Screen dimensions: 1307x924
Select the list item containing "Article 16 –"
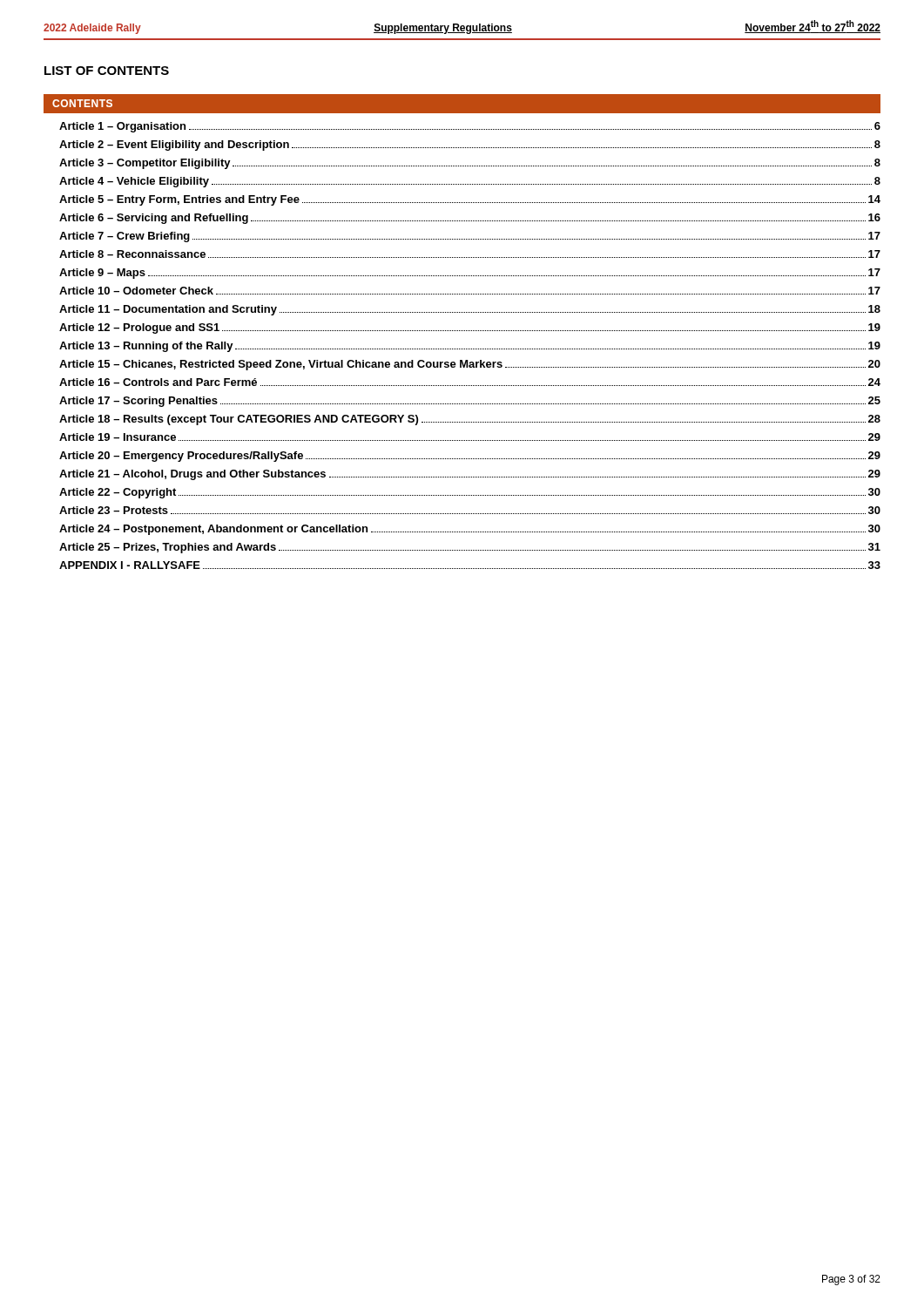click(x=470, y=382)
